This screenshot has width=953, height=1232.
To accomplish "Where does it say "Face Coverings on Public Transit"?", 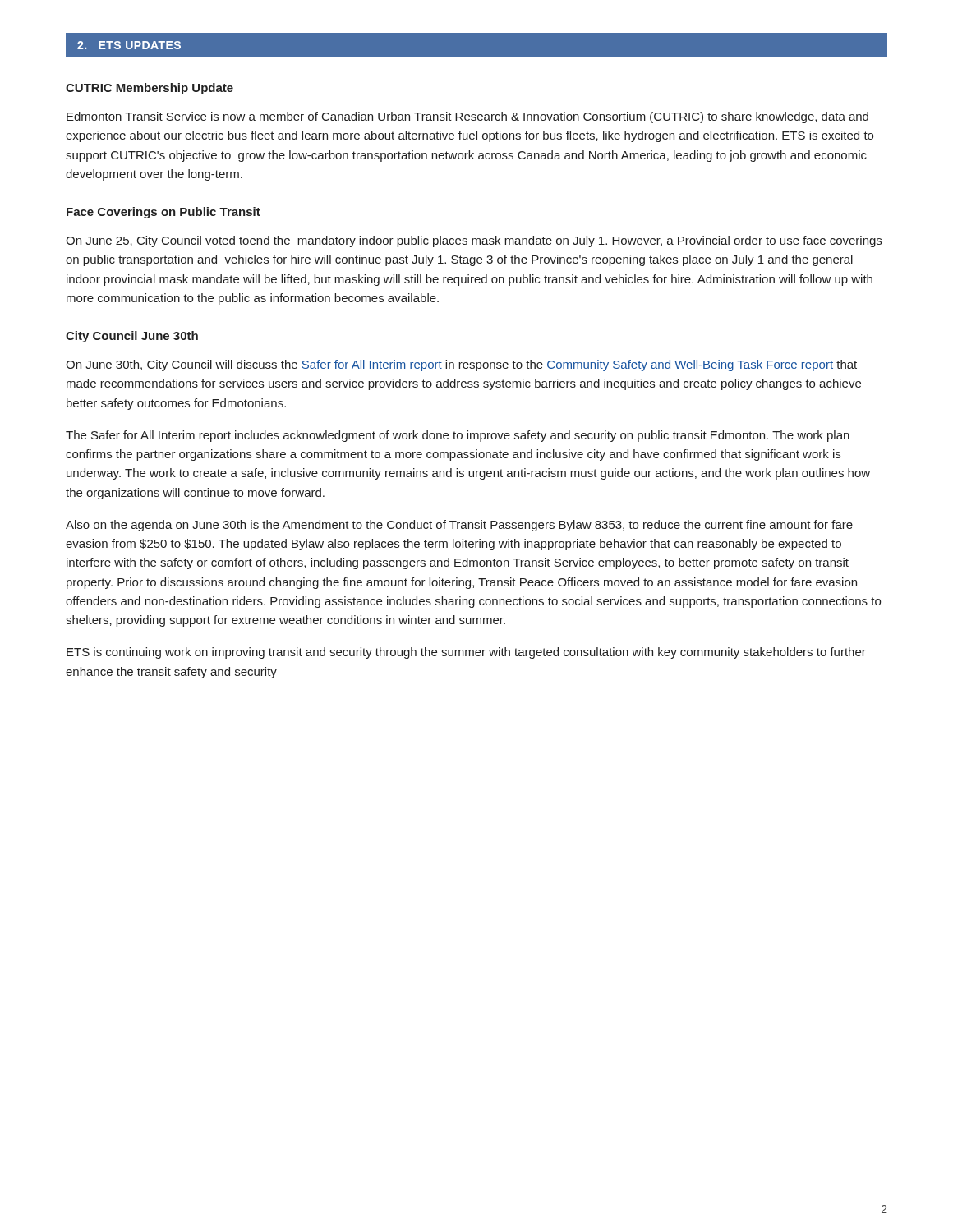I will [x=163, y=213].
